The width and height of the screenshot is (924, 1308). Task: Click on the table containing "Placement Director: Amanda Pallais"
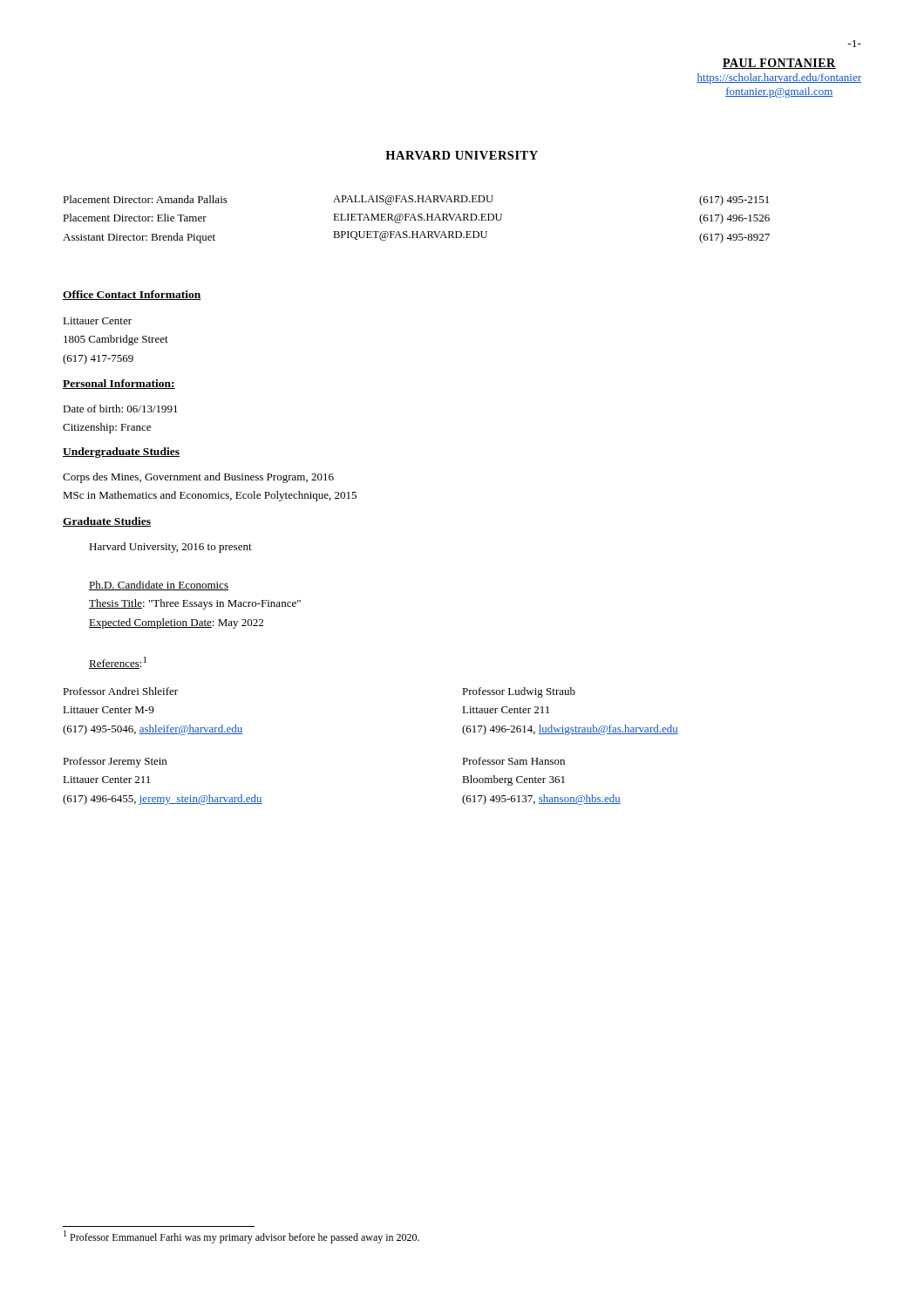tap(462, 218)
